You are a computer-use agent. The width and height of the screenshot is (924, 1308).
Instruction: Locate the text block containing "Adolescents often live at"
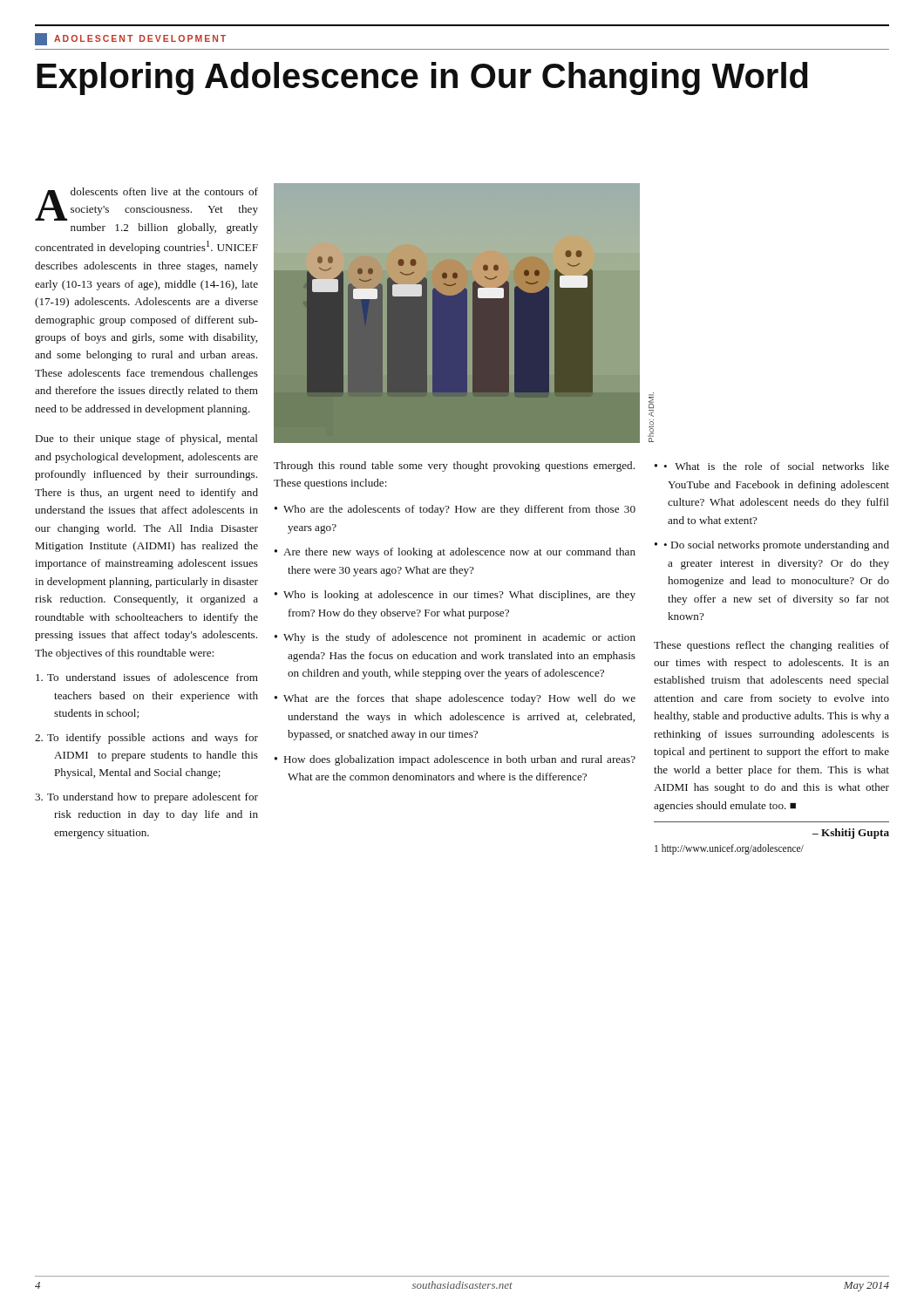tap(146, 299)
